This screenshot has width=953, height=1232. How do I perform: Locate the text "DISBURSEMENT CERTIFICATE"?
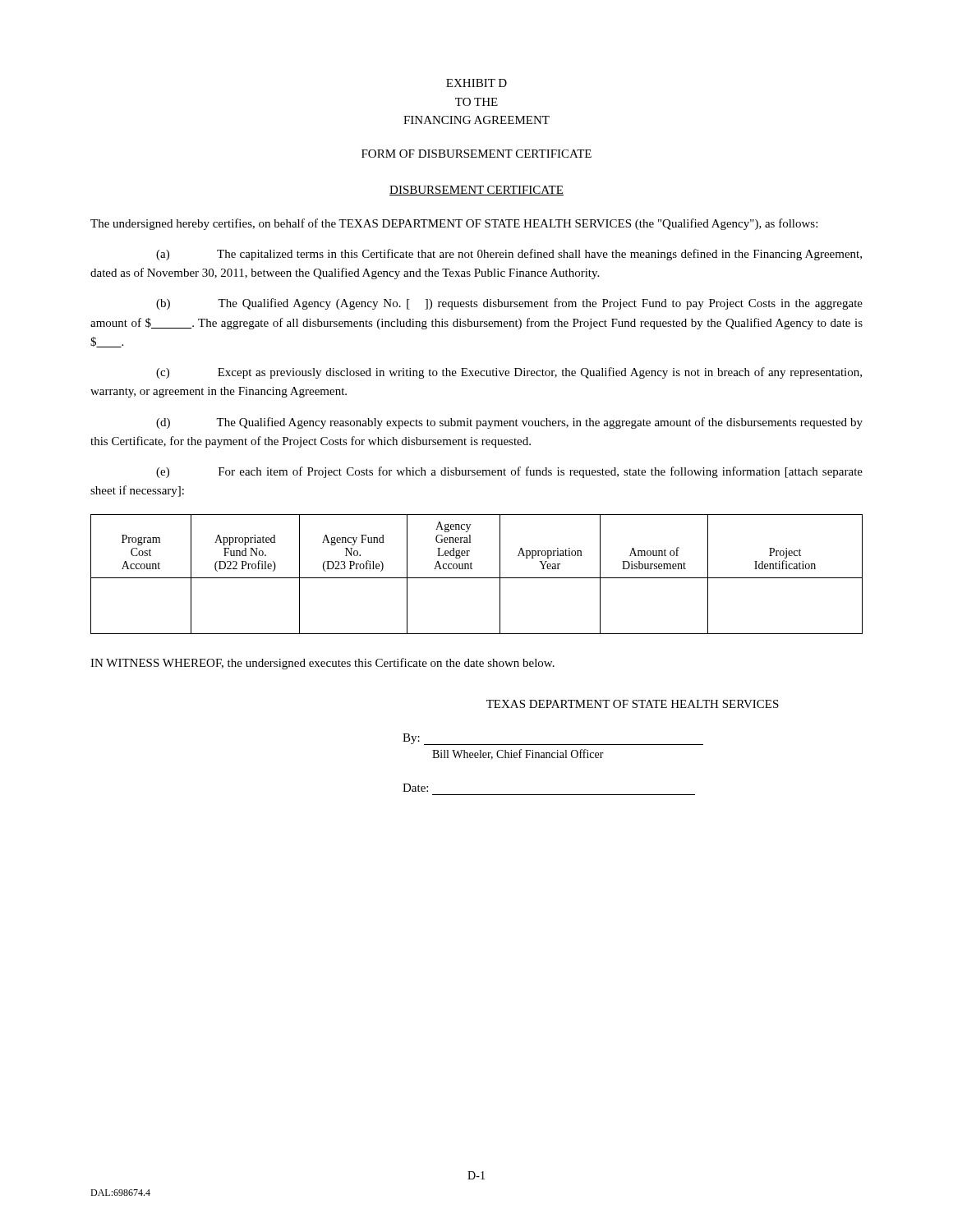click(476, 190)
